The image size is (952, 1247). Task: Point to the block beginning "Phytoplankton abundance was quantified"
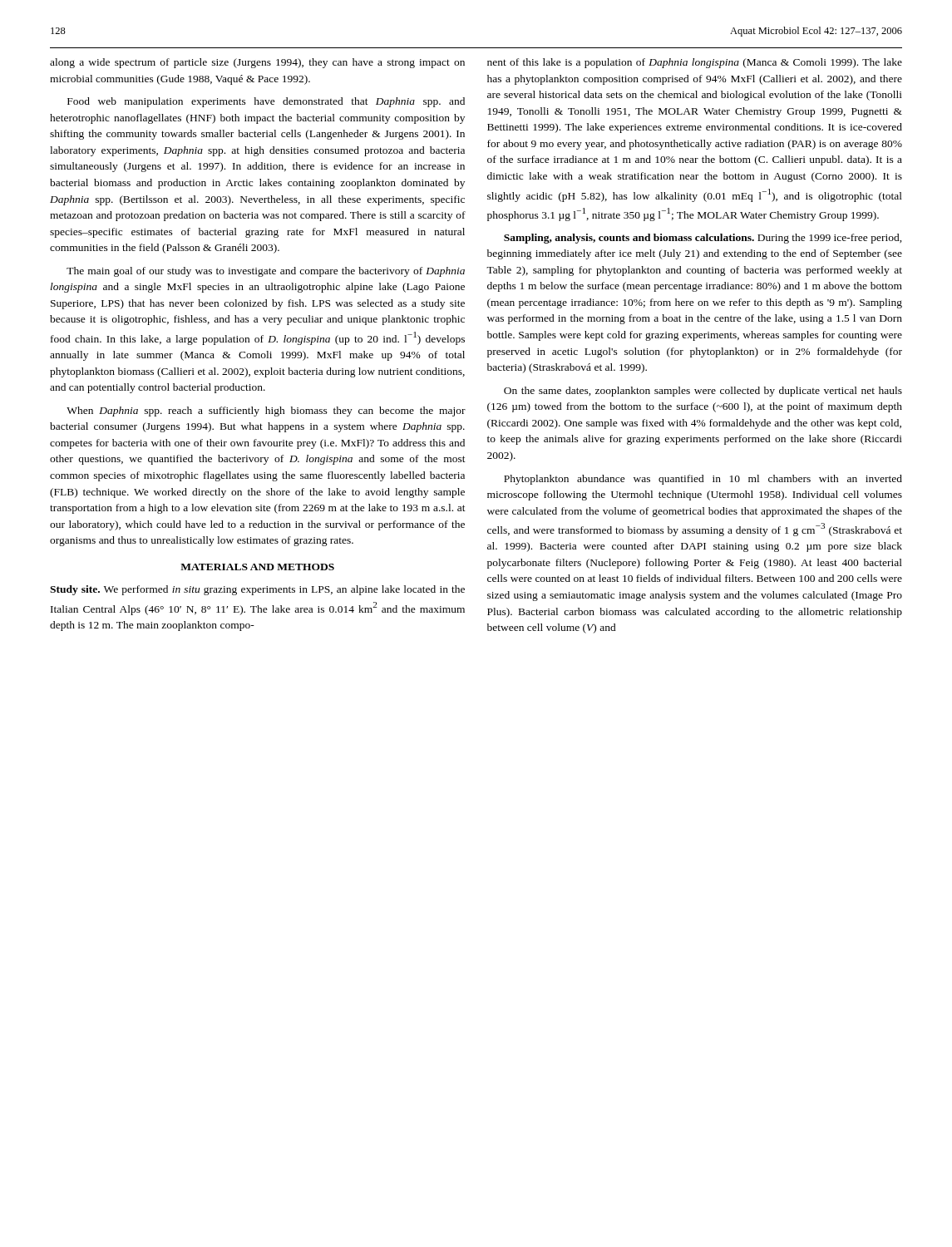[694, 553]
